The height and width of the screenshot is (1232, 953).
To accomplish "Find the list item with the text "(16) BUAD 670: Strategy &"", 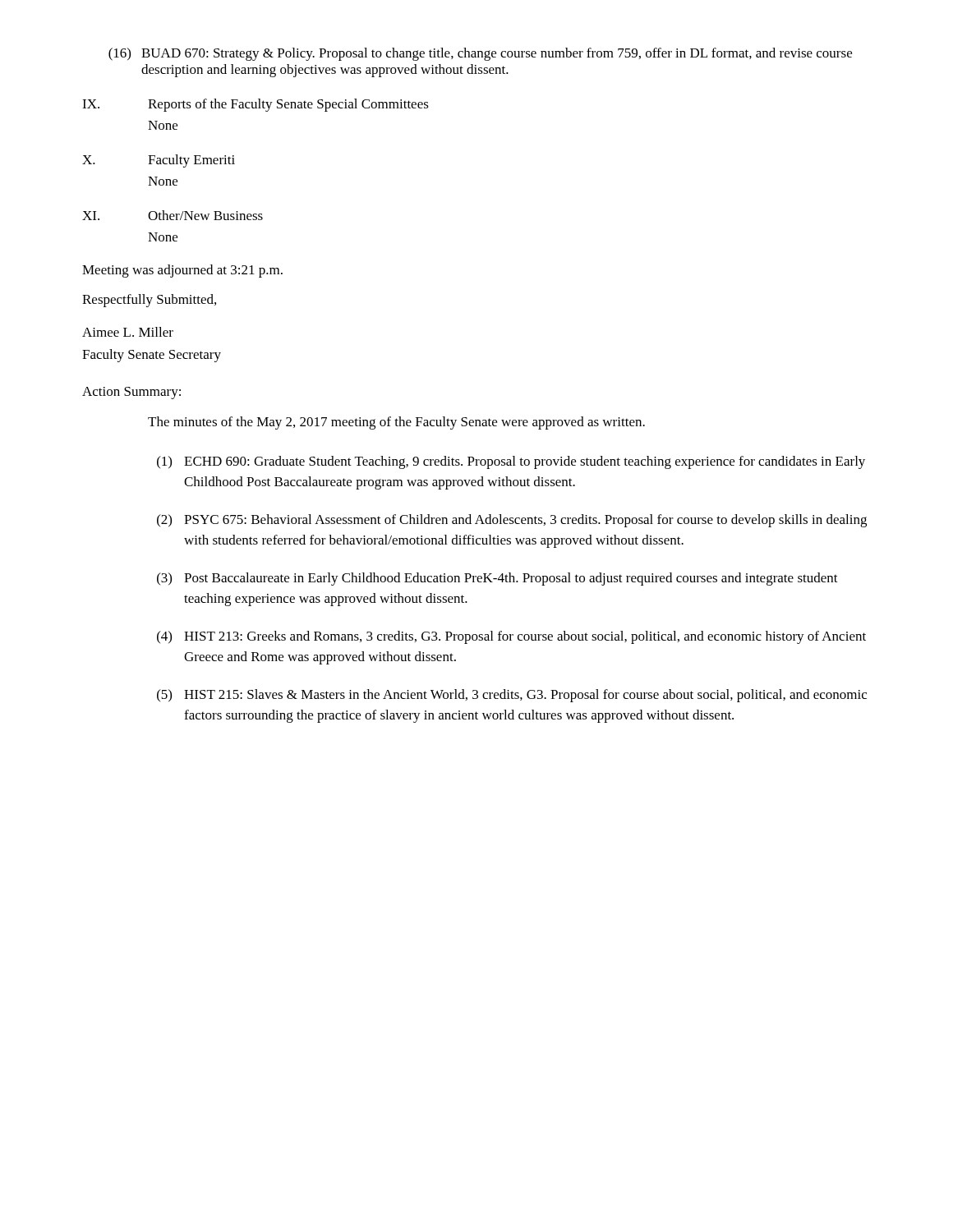I will [481, 62].
